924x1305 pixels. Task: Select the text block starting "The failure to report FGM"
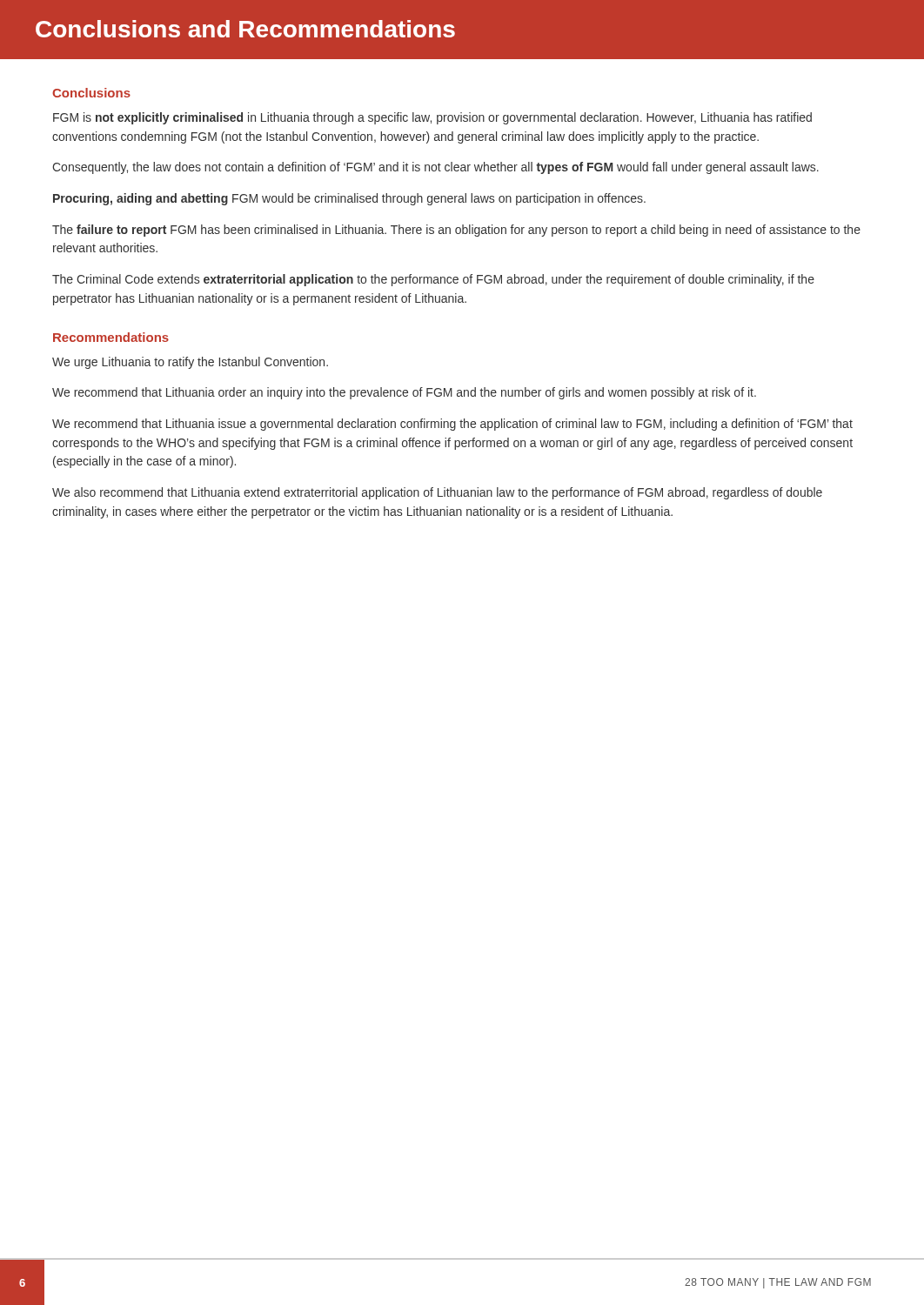456,239
